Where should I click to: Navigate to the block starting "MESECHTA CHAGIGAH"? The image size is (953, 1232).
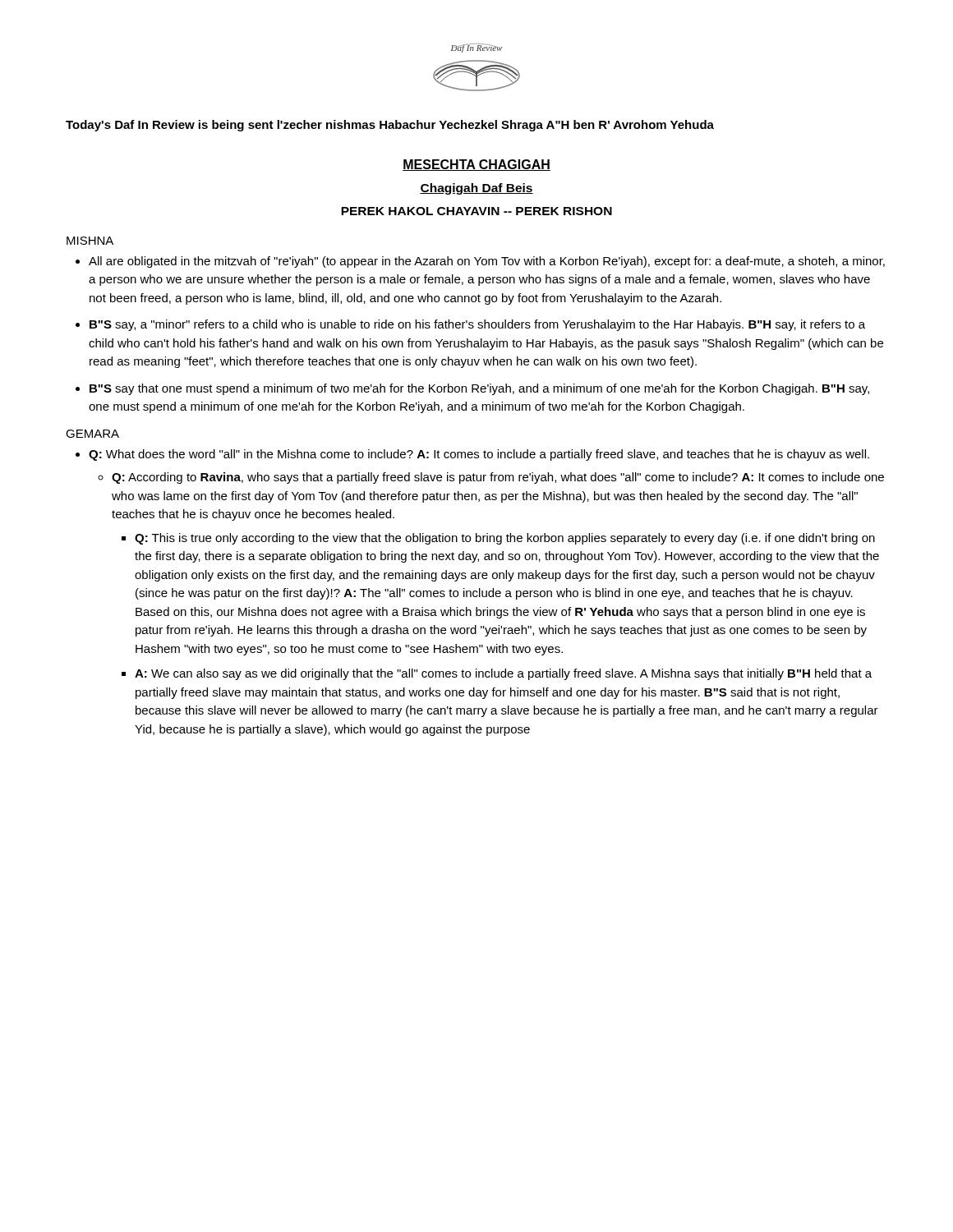(x=476, y=164)
